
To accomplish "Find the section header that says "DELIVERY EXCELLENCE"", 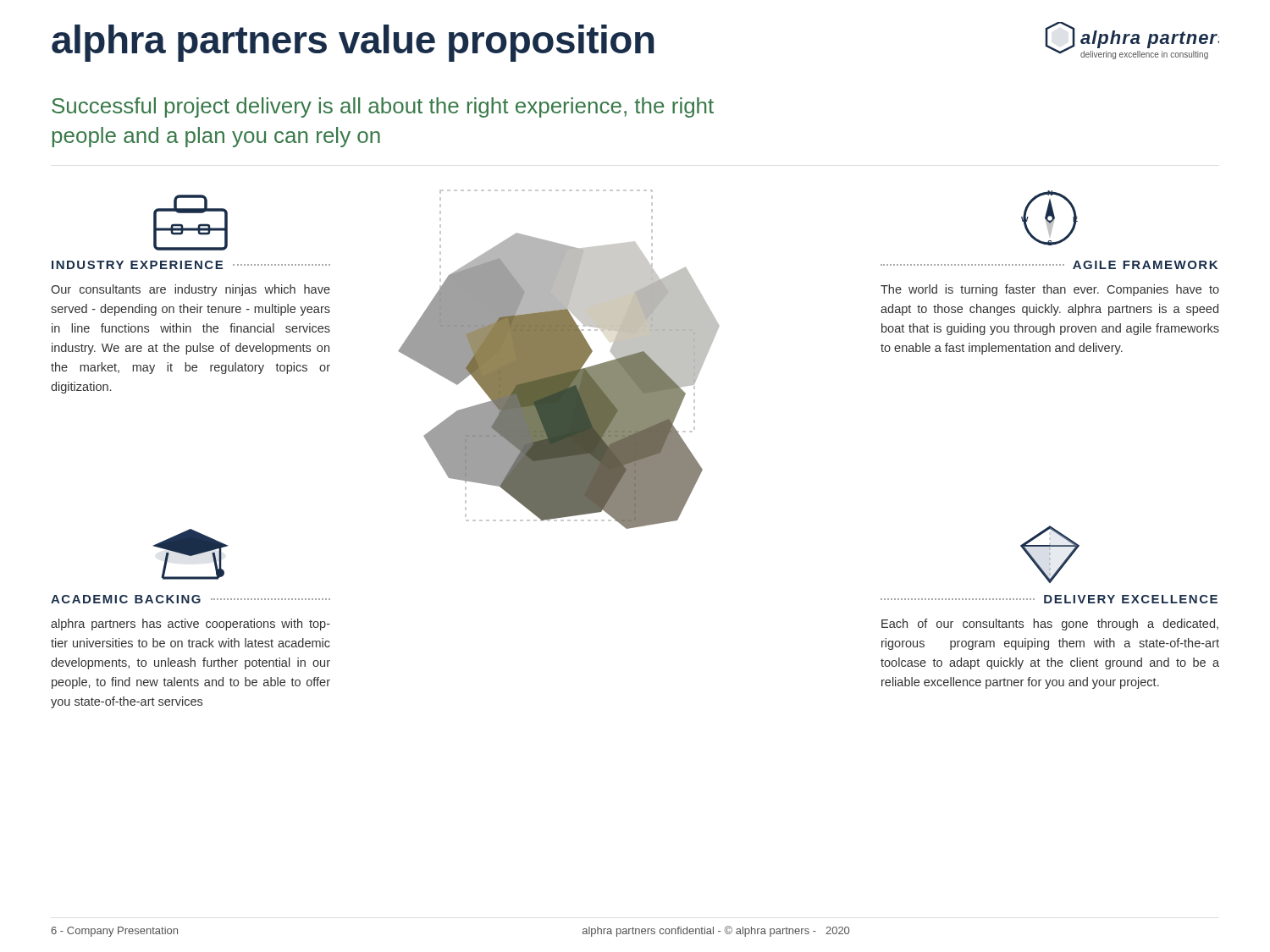I will click(1050, 599).
